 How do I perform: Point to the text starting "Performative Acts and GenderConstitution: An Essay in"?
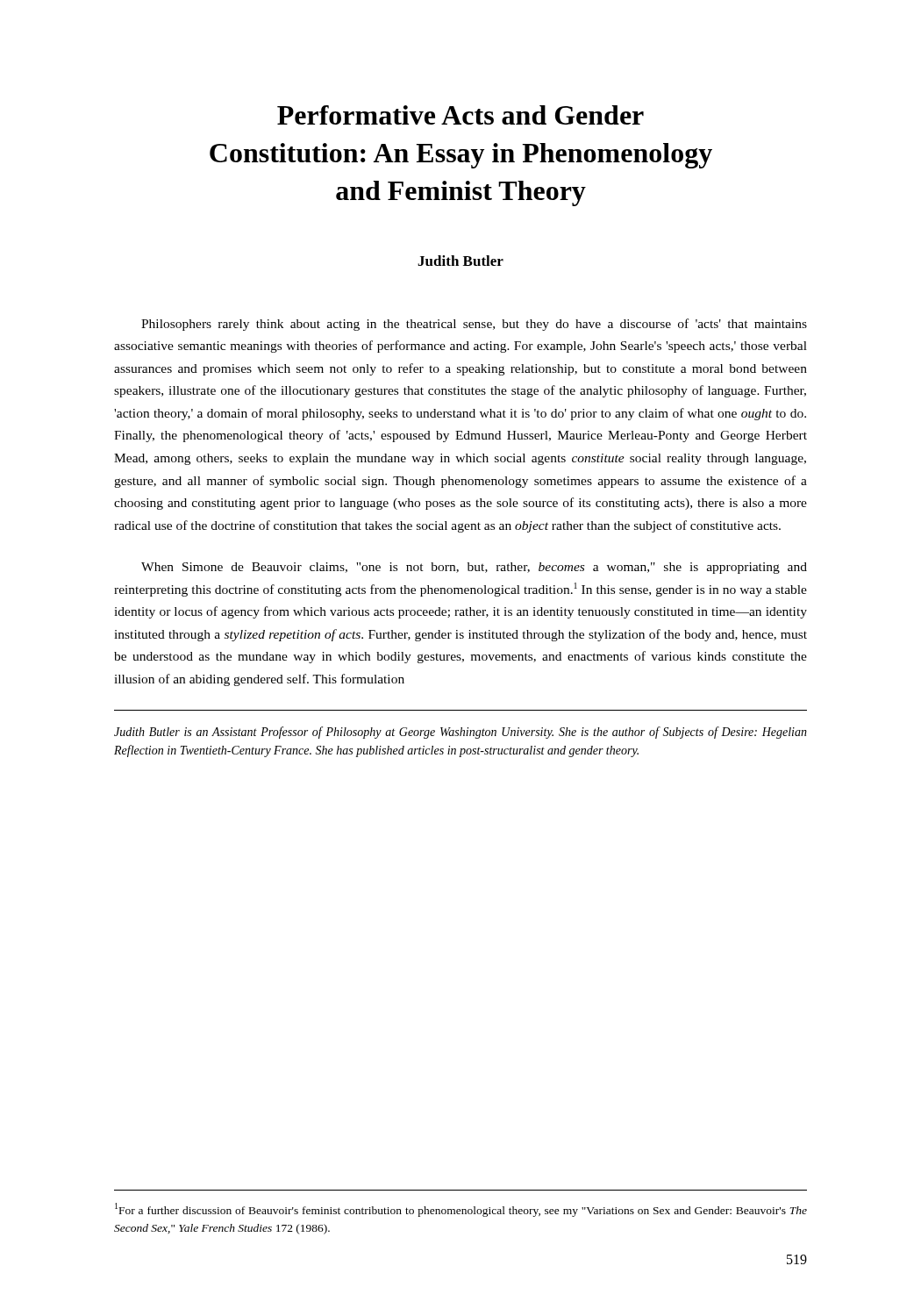pyautogui.click(x=460, y=153)
